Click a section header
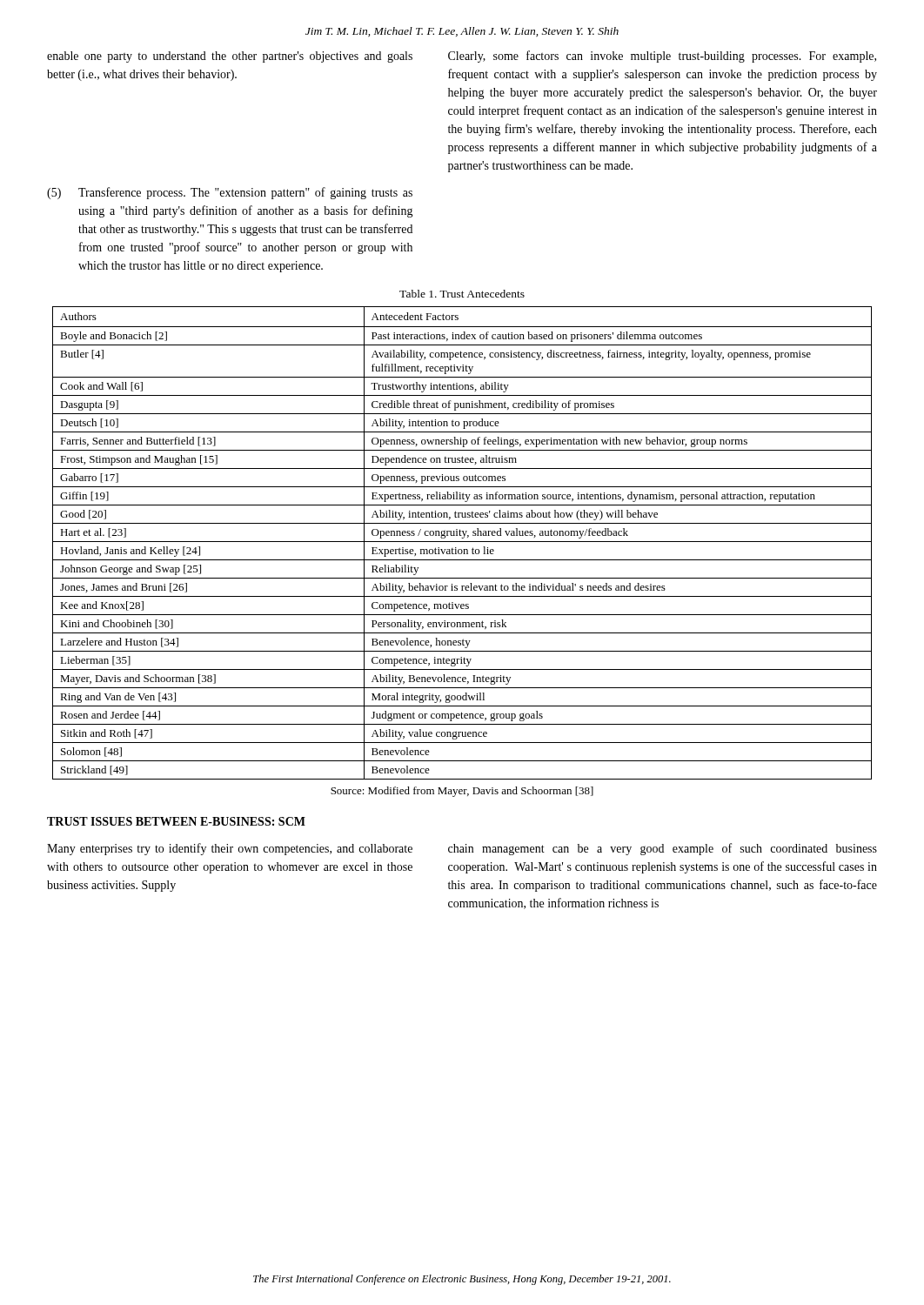 [176, 822]
